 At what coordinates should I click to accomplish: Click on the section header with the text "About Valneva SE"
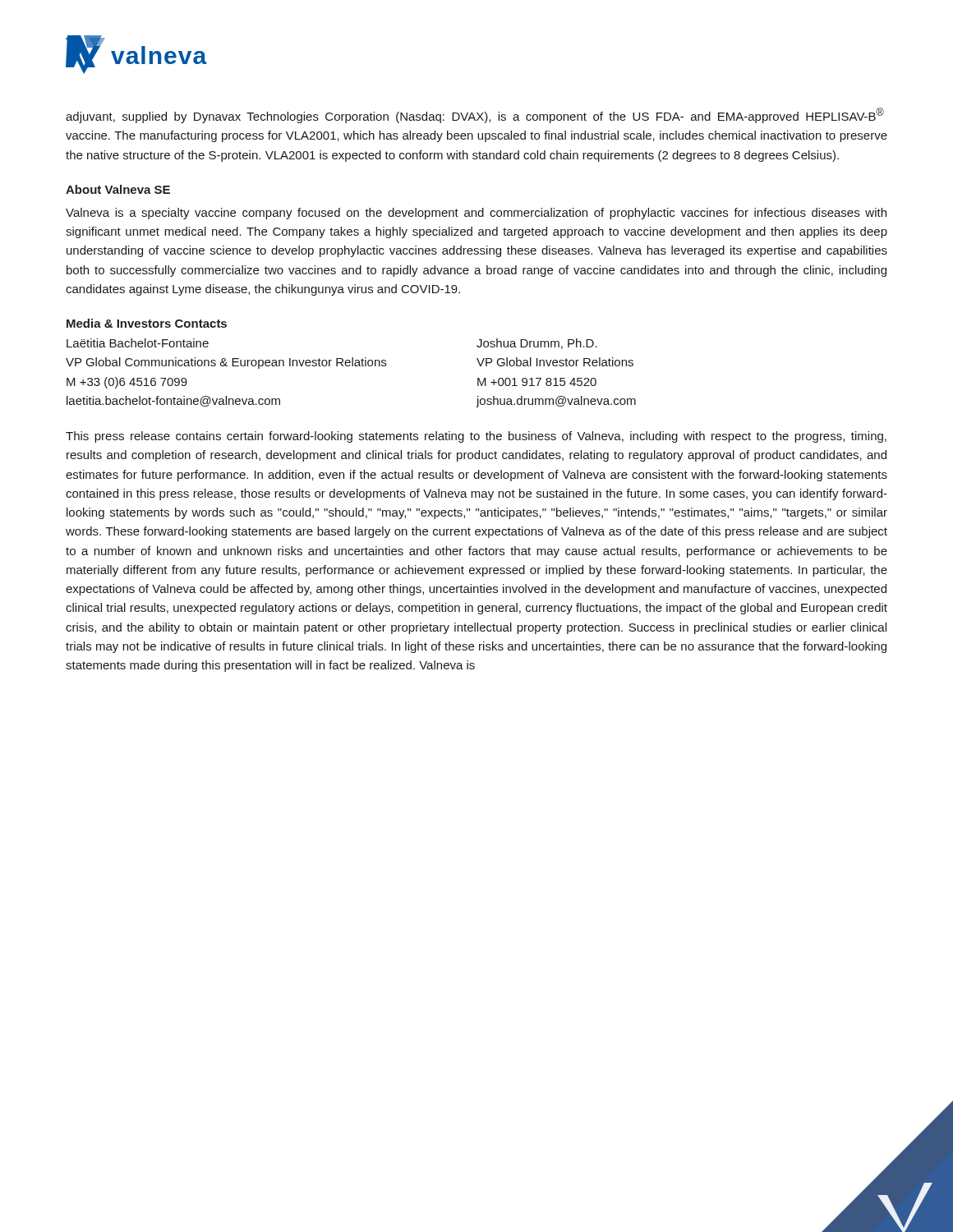coord(118,189)
